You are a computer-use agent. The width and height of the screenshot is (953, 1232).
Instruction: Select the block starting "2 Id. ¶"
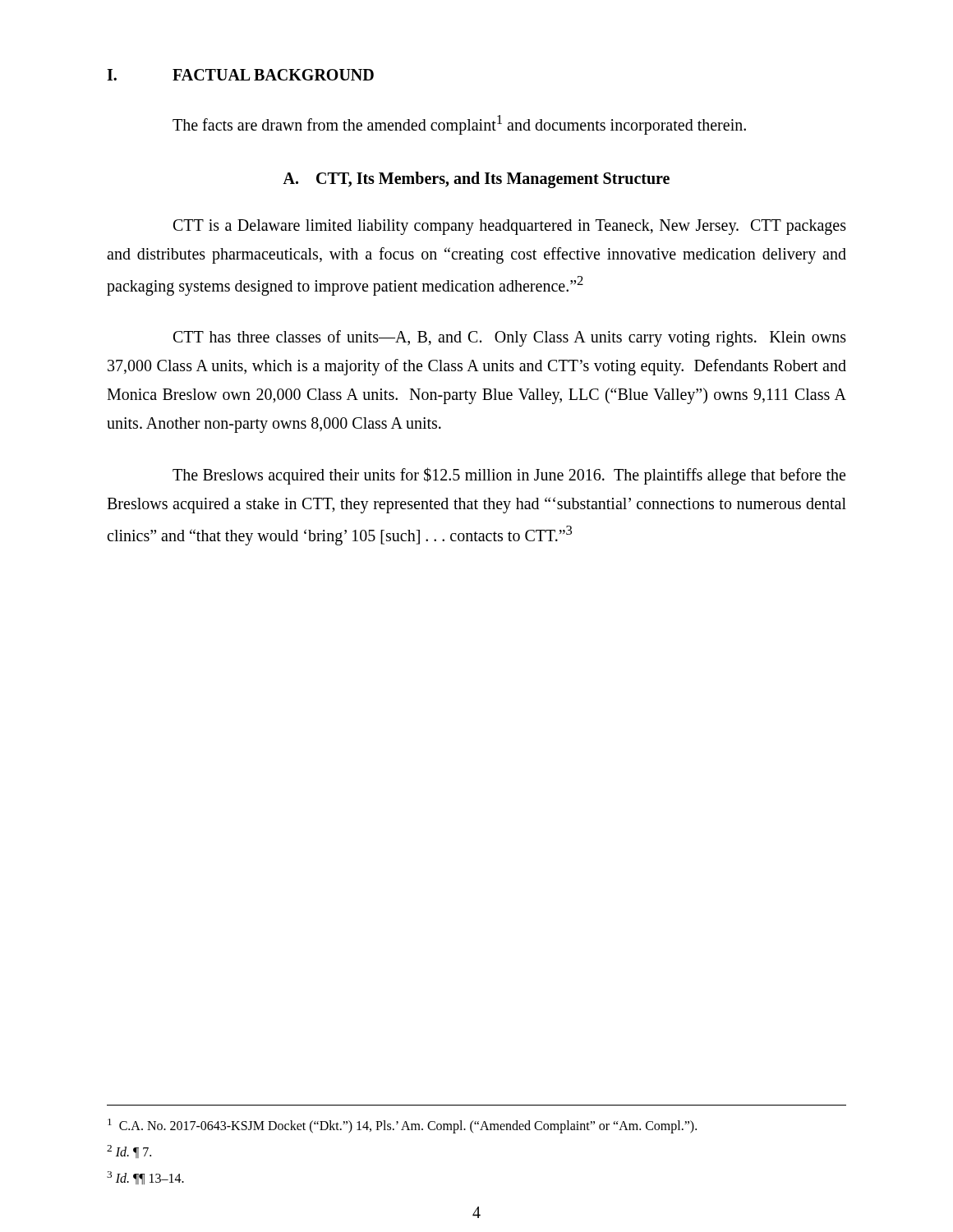[130, 1150]
